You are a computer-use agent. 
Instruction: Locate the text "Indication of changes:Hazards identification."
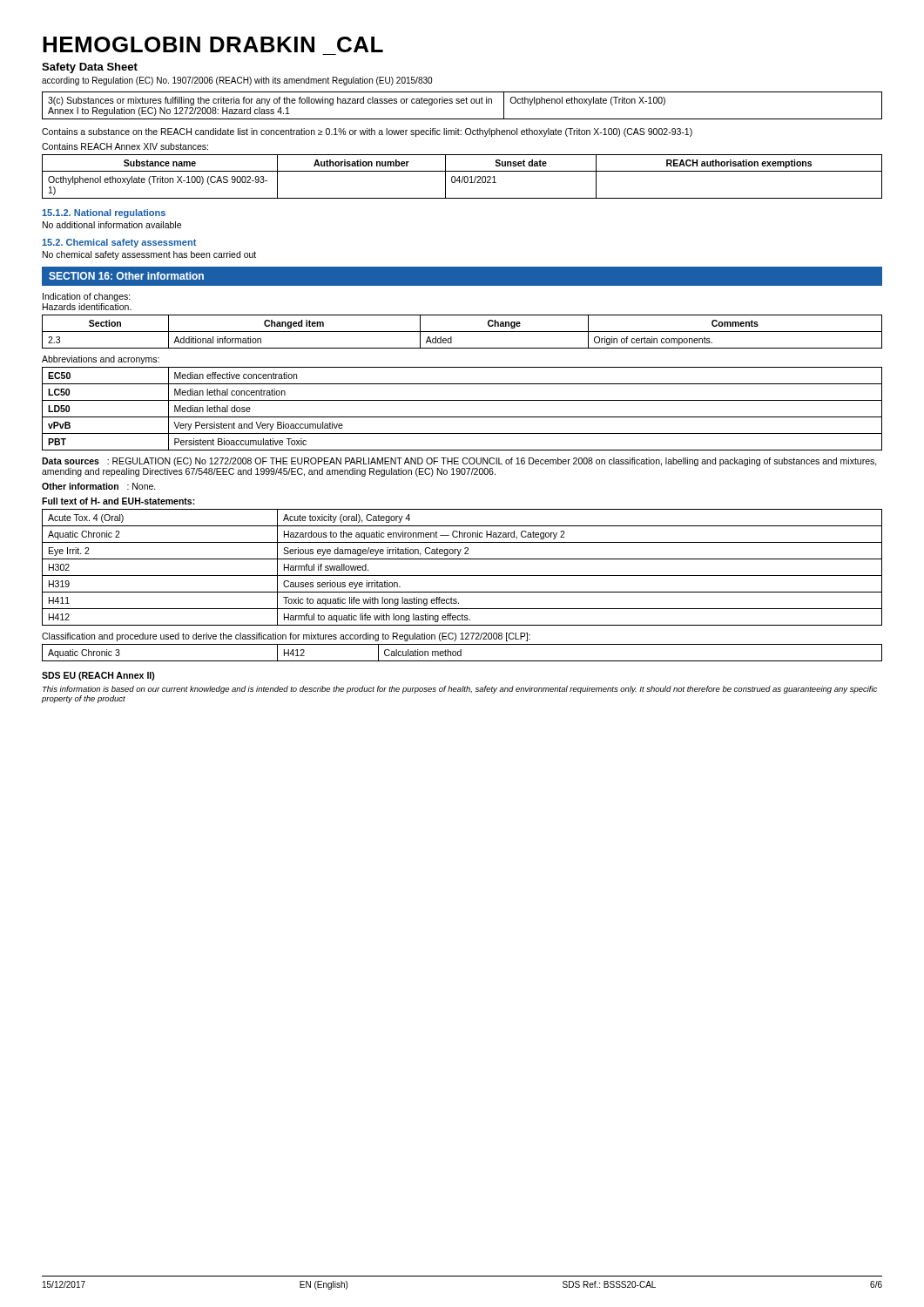87,302
